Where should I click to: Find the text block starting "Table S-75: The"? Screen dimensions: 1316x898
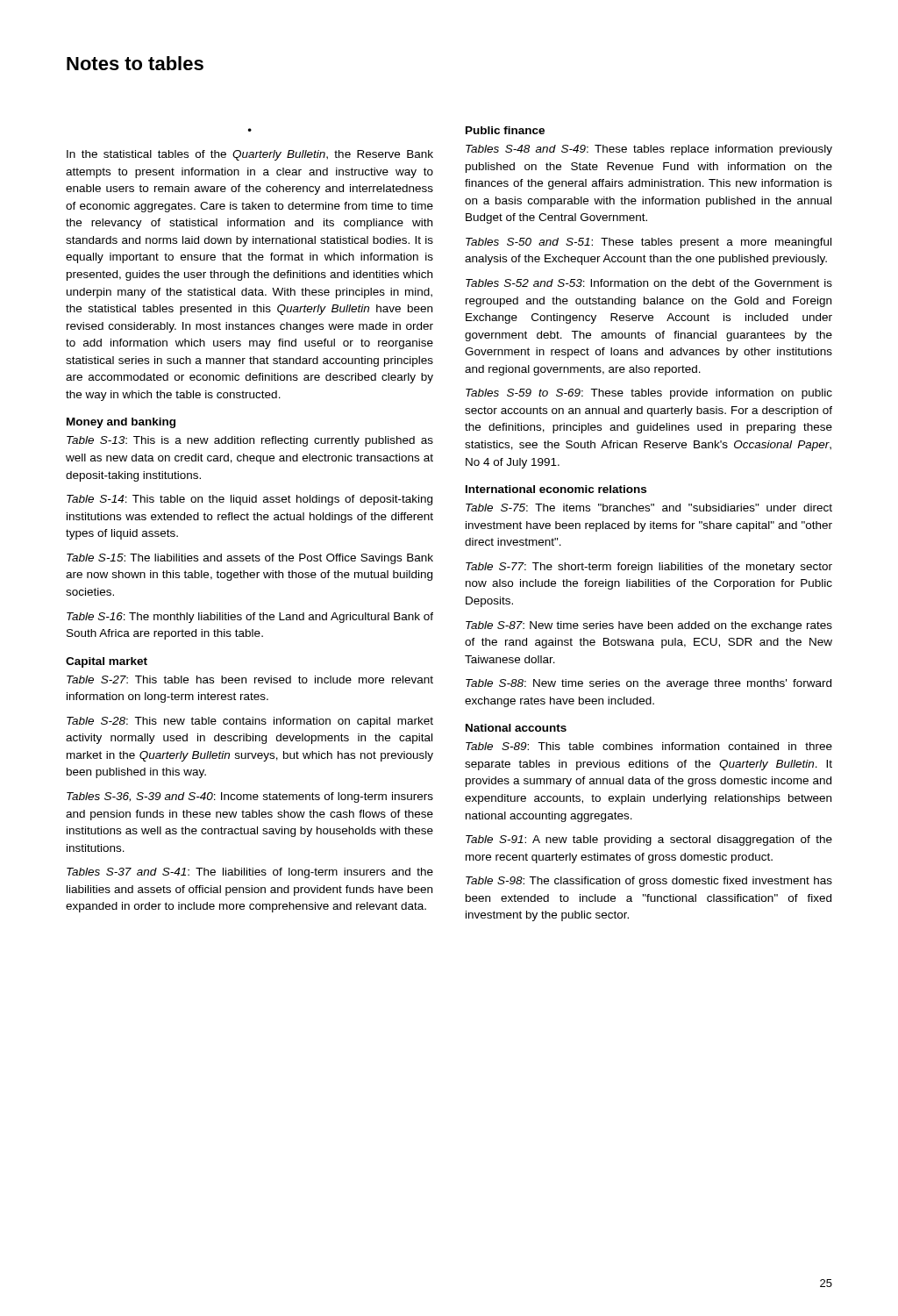(x=649, y=525)
